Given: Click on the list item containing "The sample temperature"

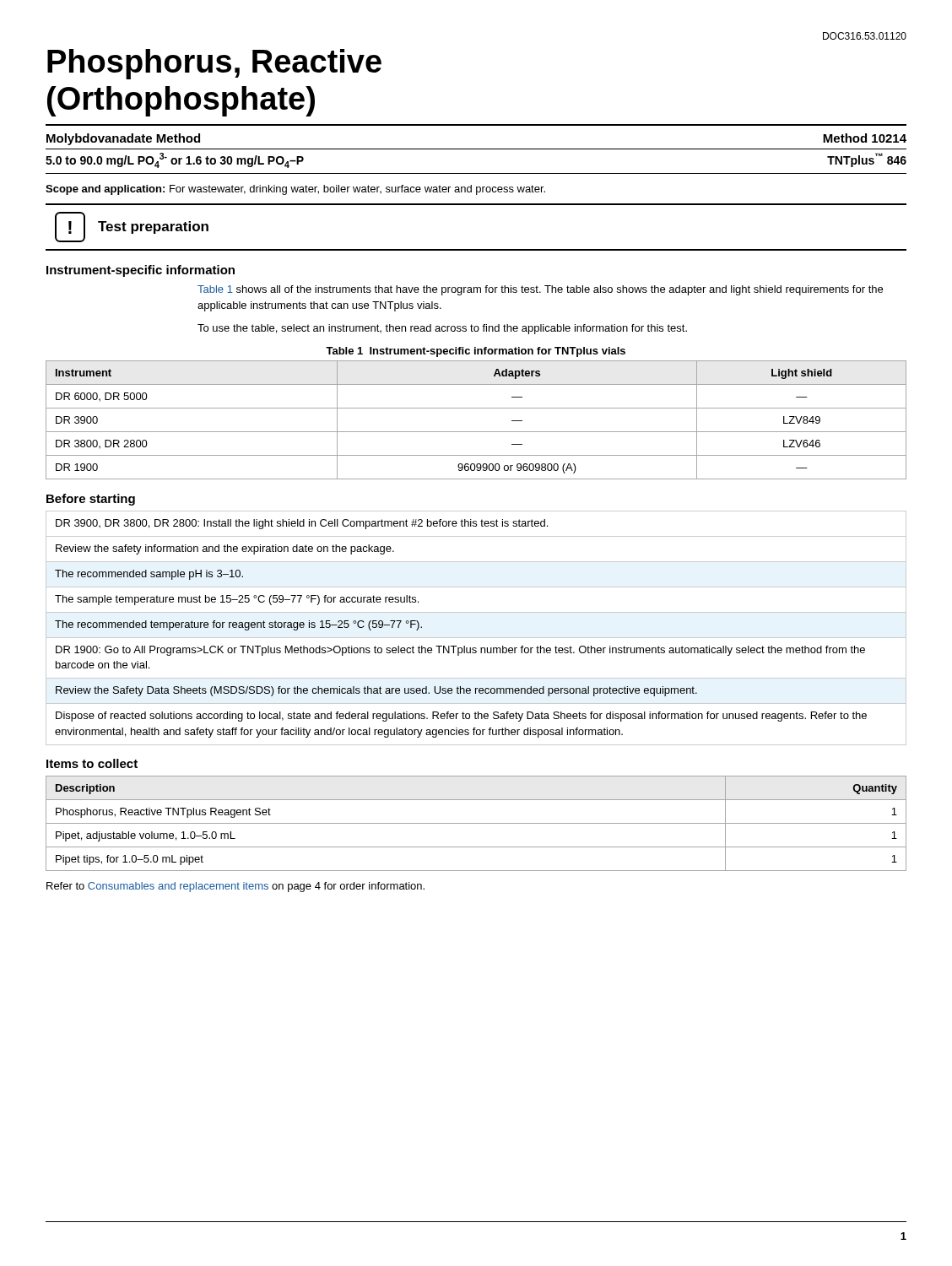Looking at the screenshot, I should (x=237, y=599).
